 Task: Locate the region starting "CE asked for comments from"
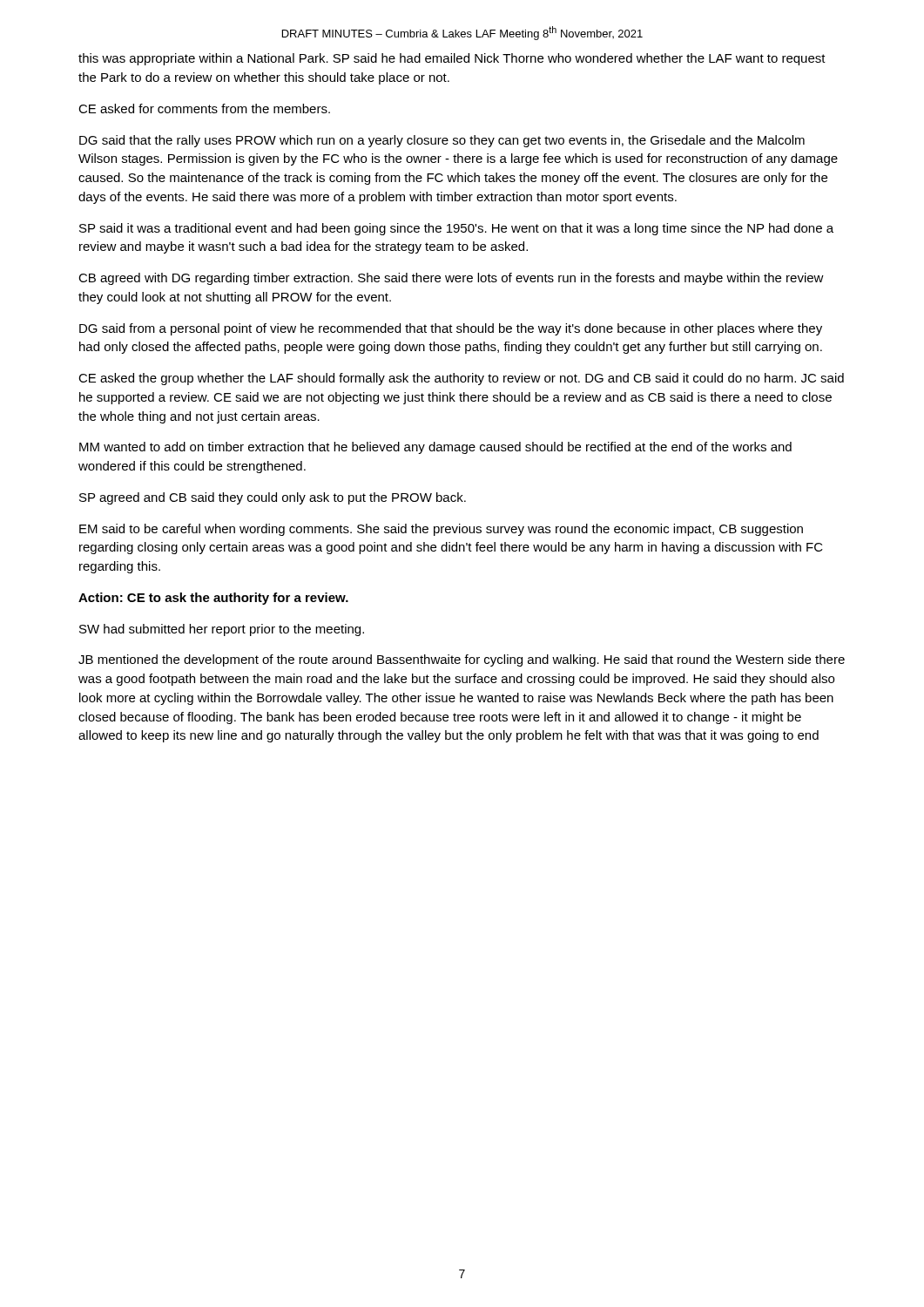pos(205,108)
